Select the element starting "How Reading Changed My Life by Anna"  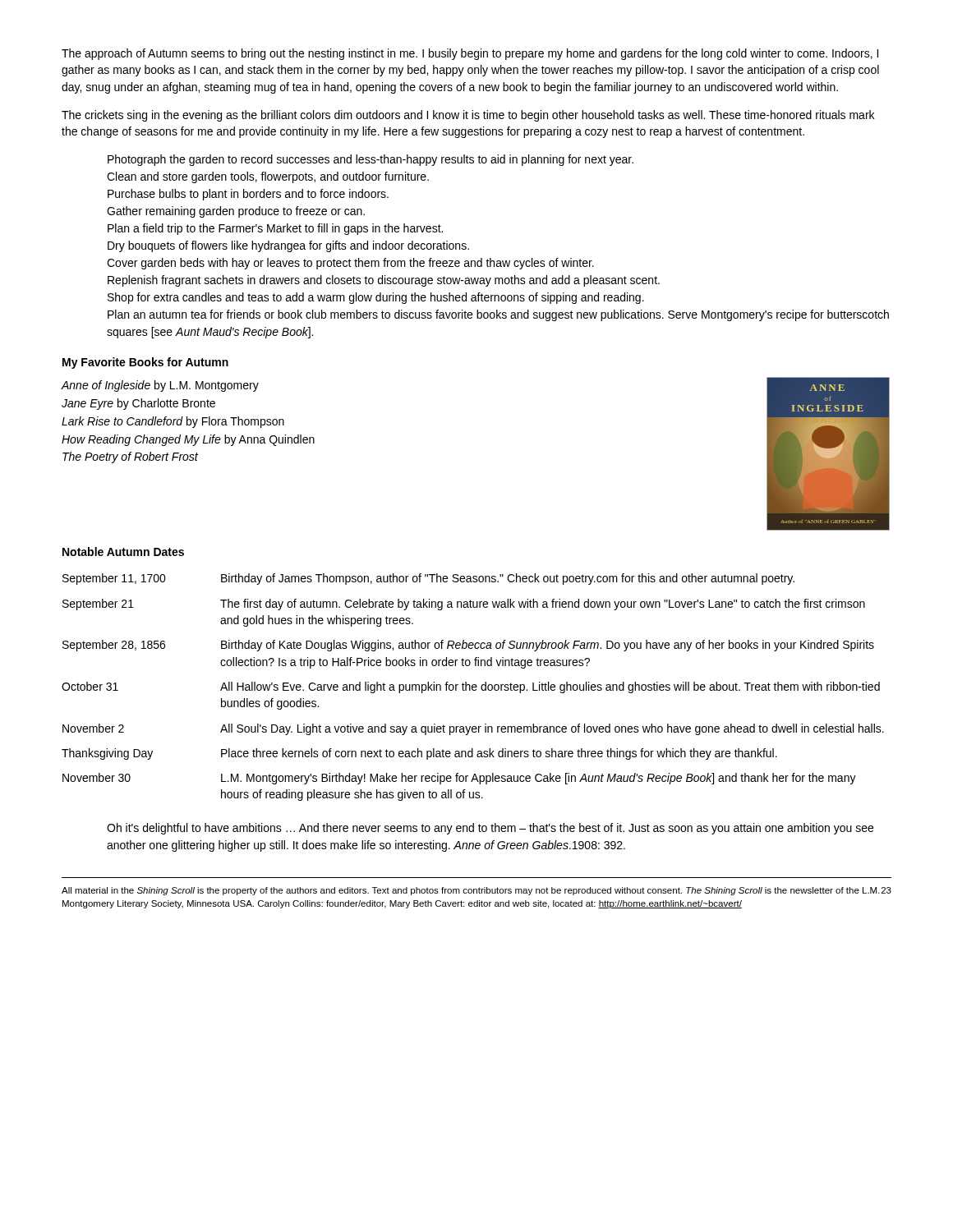188,439
